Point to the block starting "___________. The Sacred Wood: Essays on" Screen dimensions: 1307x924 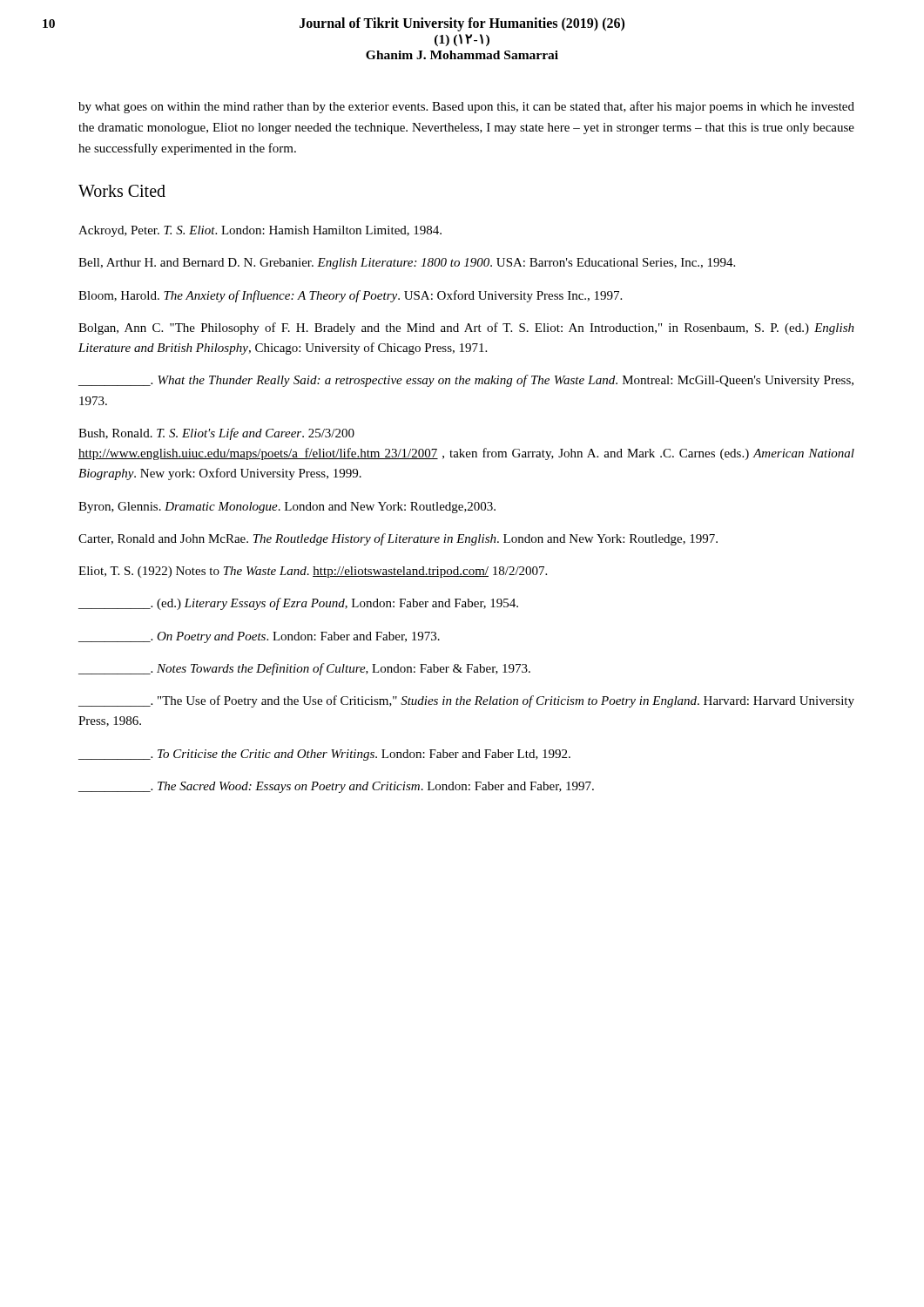point(337,786)
